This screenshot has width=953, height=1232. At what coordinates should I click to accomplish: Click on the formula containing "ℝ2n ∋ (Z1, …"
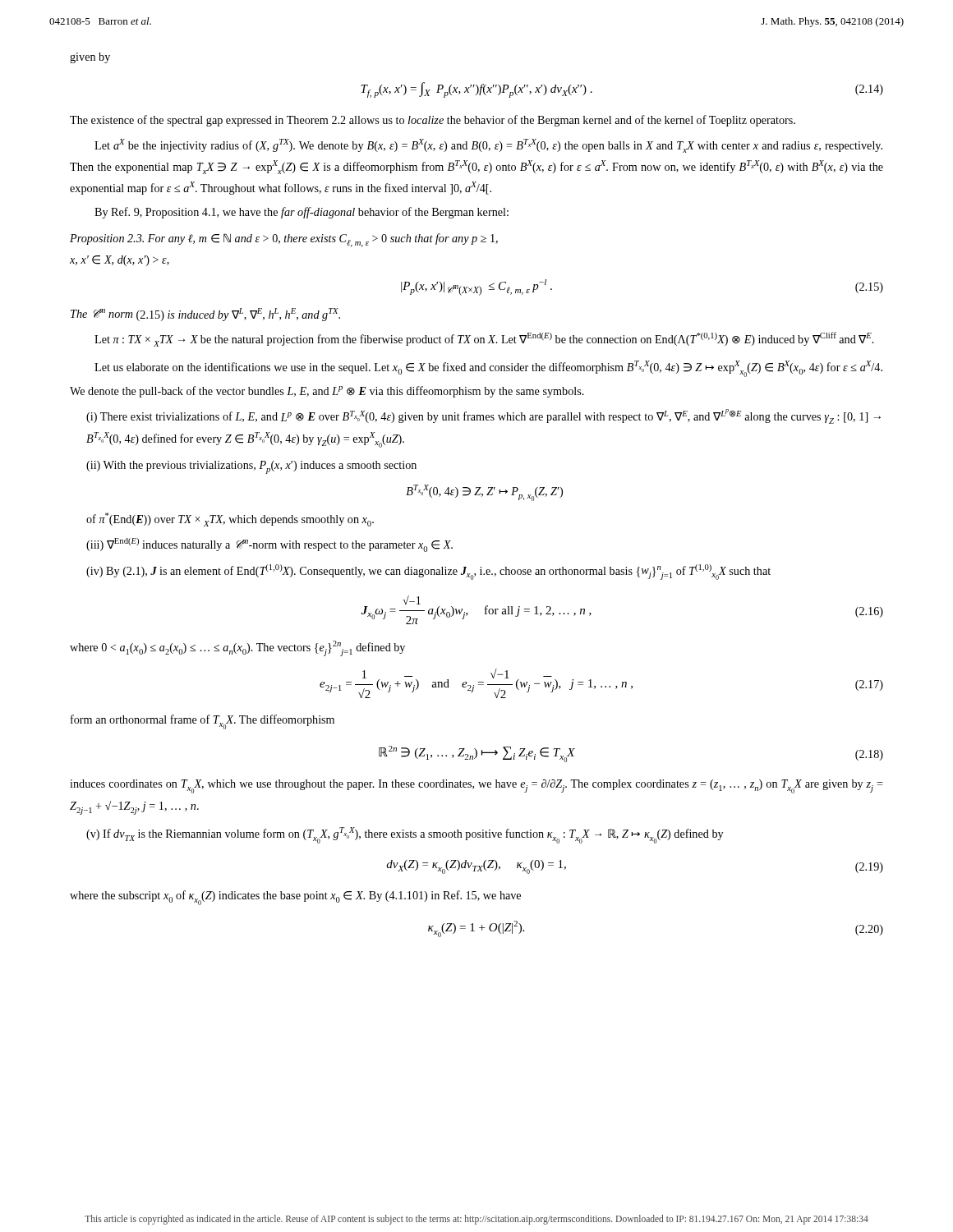405,753
